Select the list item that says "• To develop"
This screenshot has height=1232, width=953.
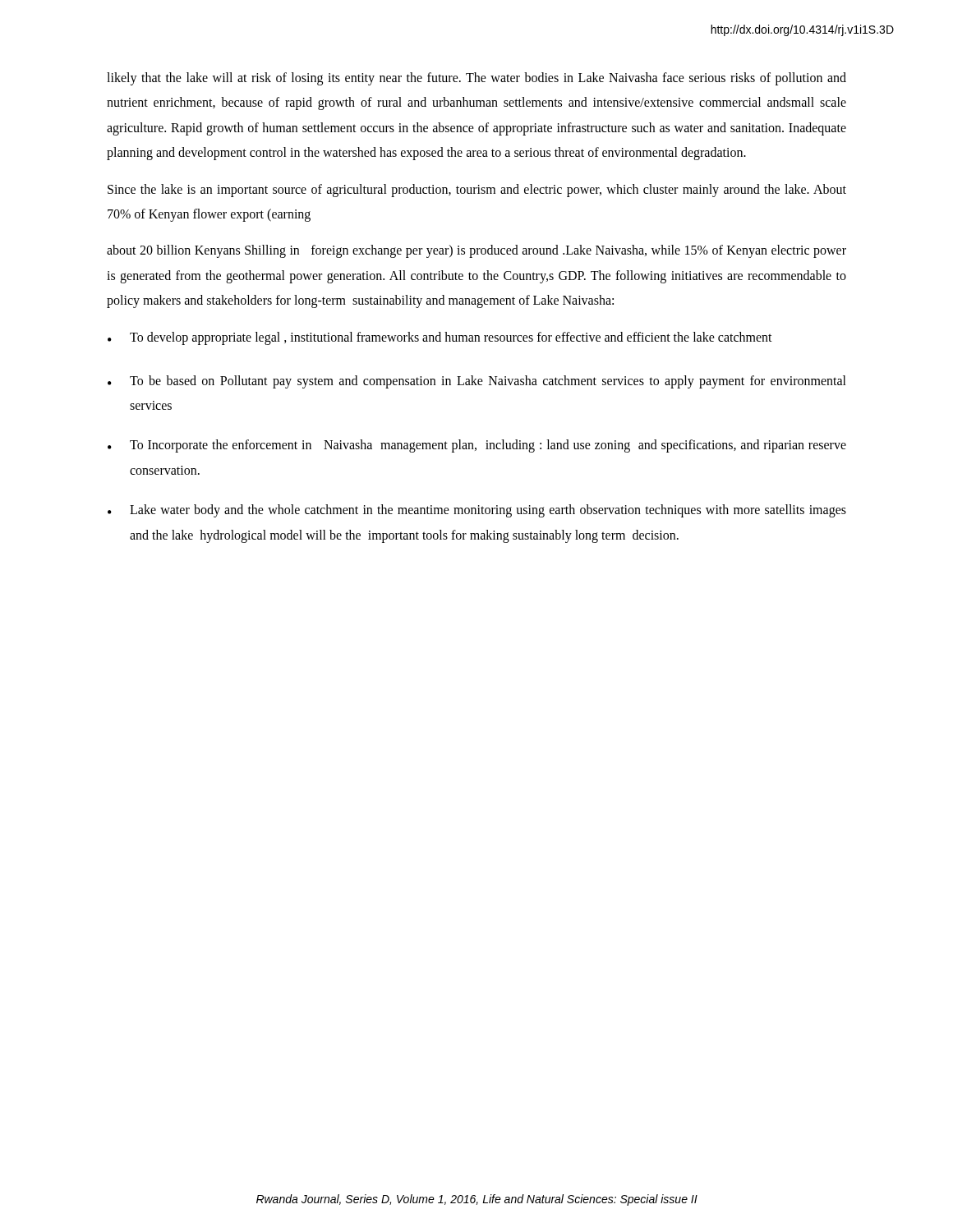coord(476,339)
